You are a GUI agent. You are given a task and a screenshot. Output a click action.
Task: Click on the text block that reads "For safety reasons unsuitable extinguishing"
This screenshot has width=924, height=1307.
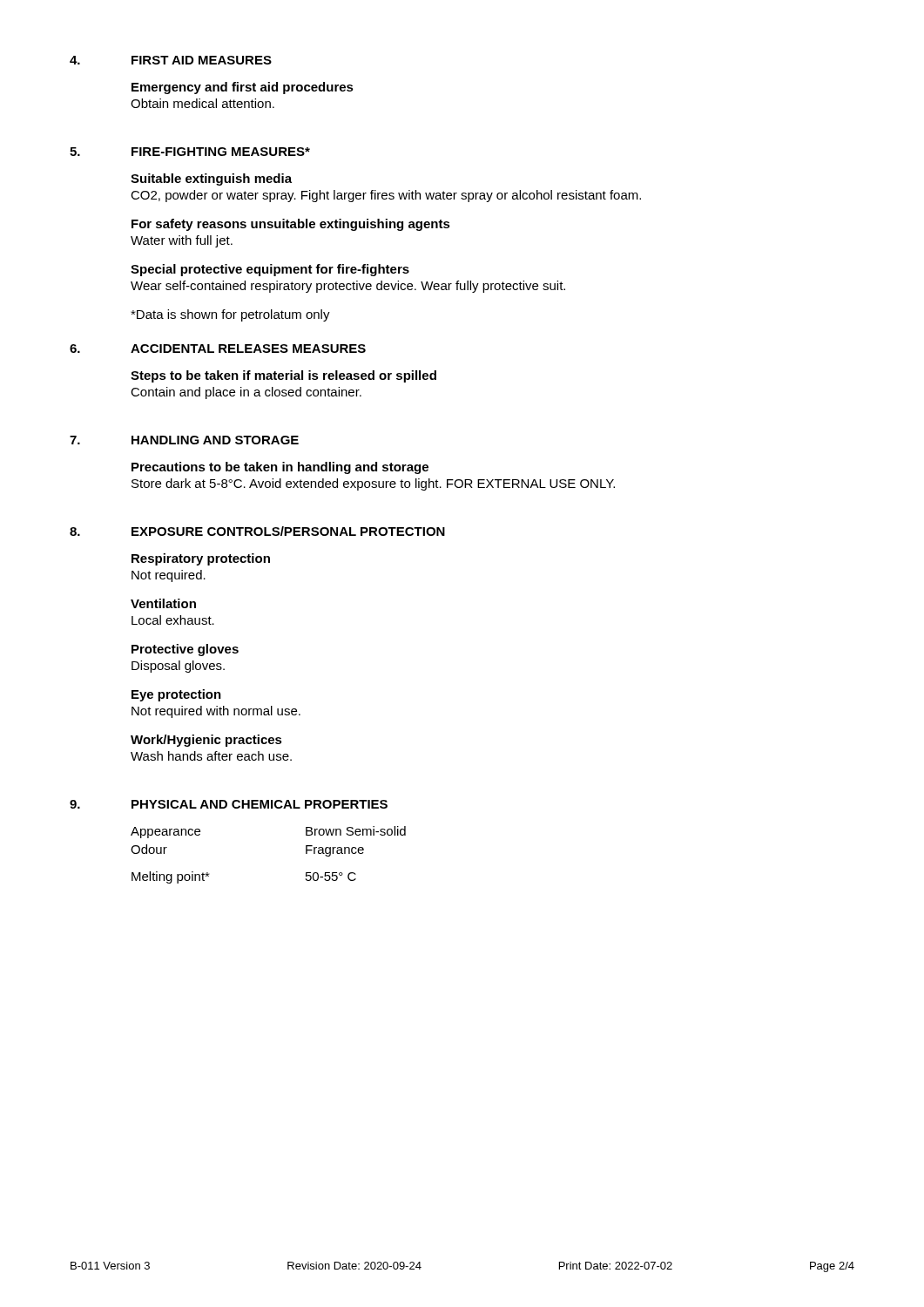point(291,225)
